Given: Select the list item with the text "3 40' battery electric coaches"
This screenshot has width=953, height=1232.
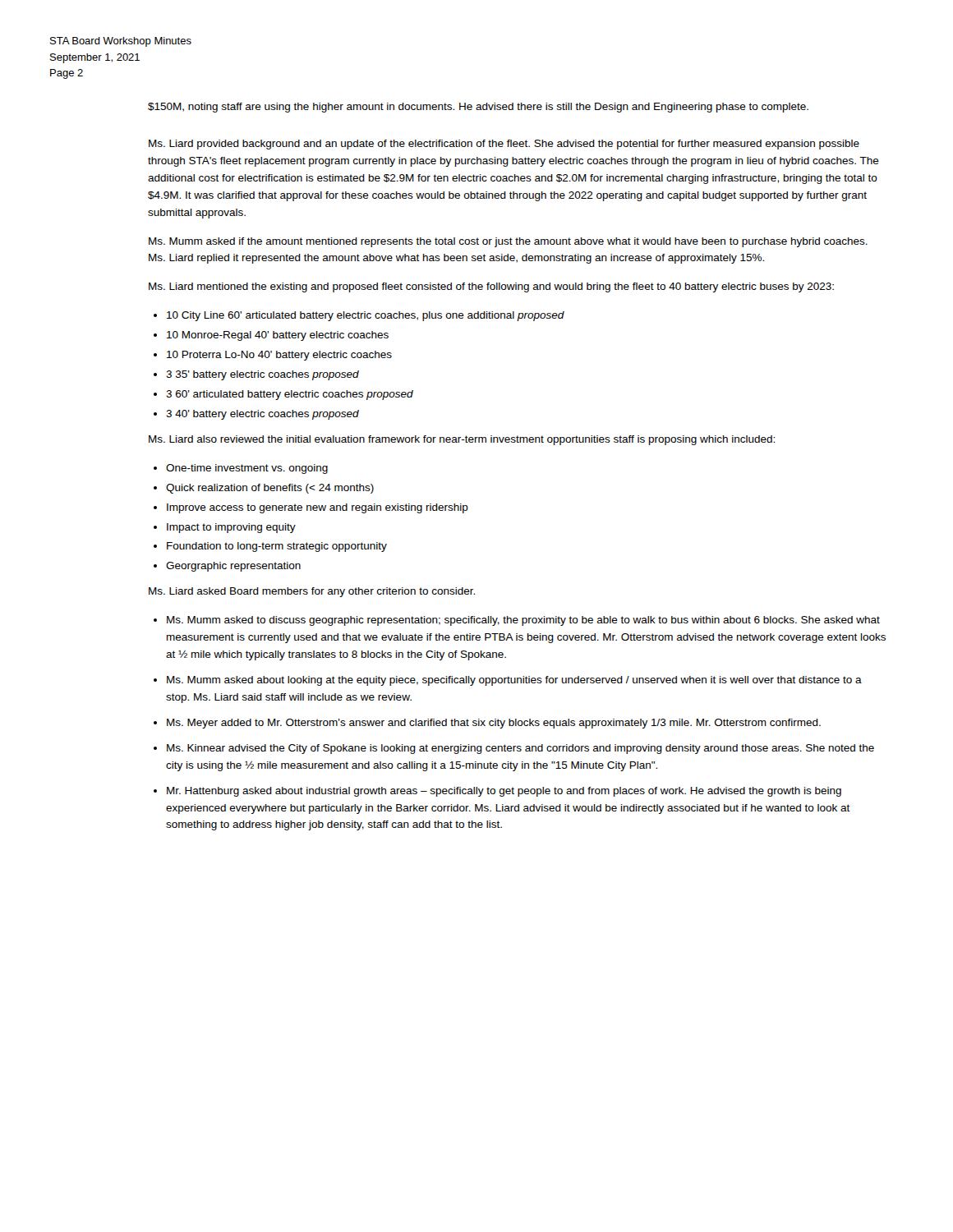Looking at the screenshot, I should coord(262,413).
